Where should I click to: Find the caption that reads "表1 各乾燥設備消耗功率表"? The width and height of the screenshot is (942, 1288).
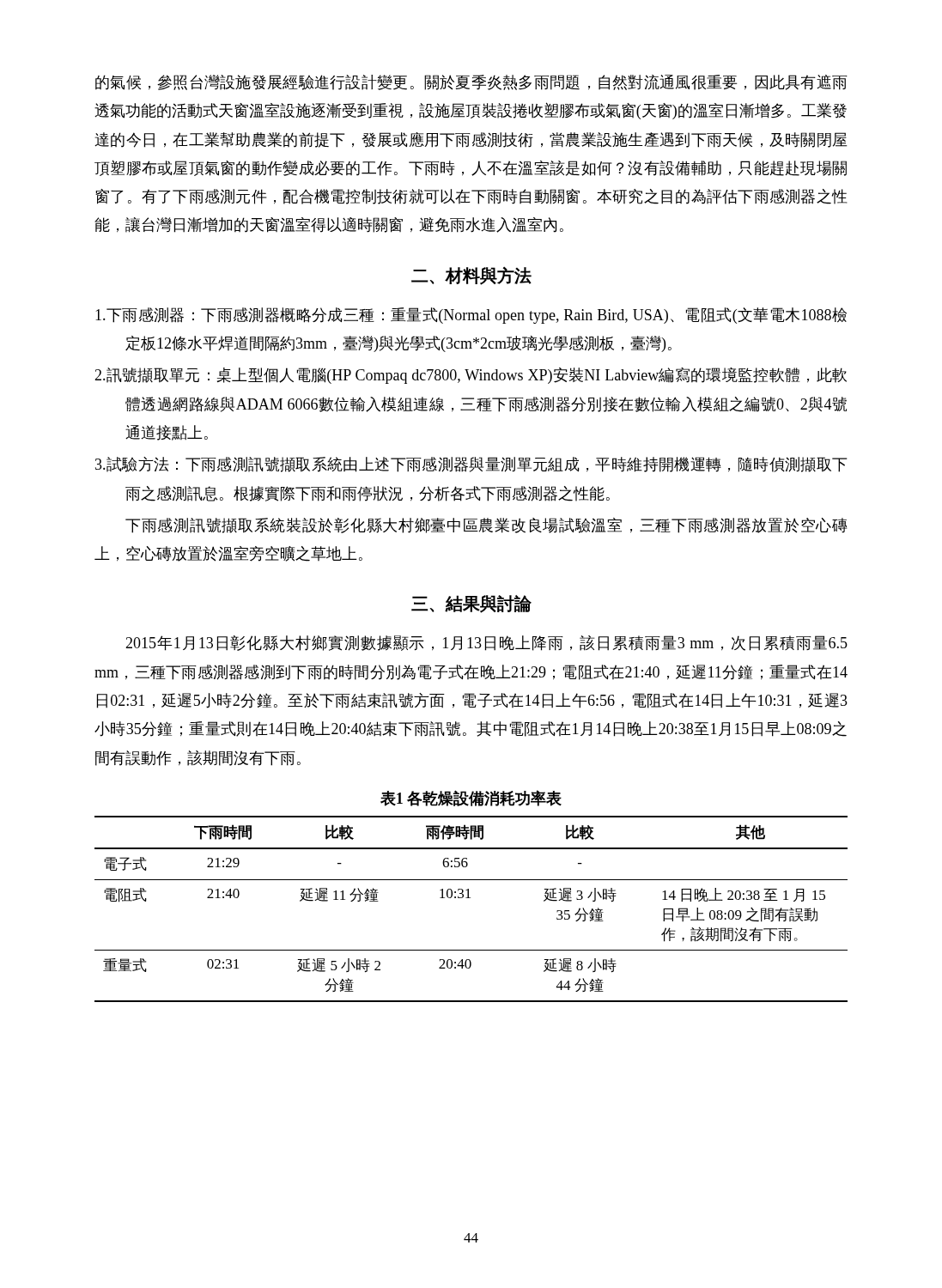point(471,798)
